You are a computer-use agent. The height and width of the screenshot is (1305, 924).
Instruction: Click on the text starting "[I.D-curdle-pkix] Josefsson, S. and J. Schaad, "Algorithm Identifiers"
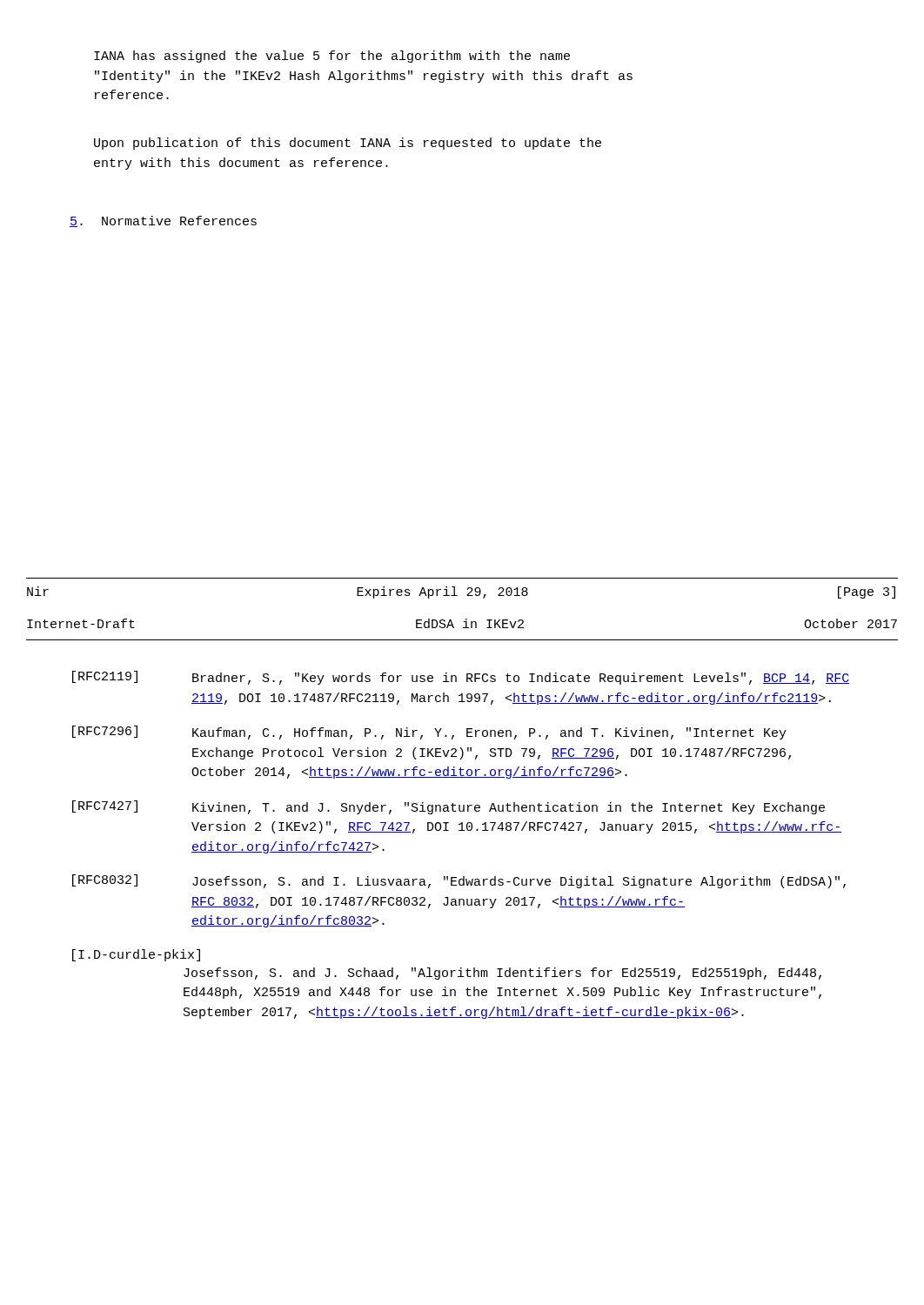[x=461, y=985]
